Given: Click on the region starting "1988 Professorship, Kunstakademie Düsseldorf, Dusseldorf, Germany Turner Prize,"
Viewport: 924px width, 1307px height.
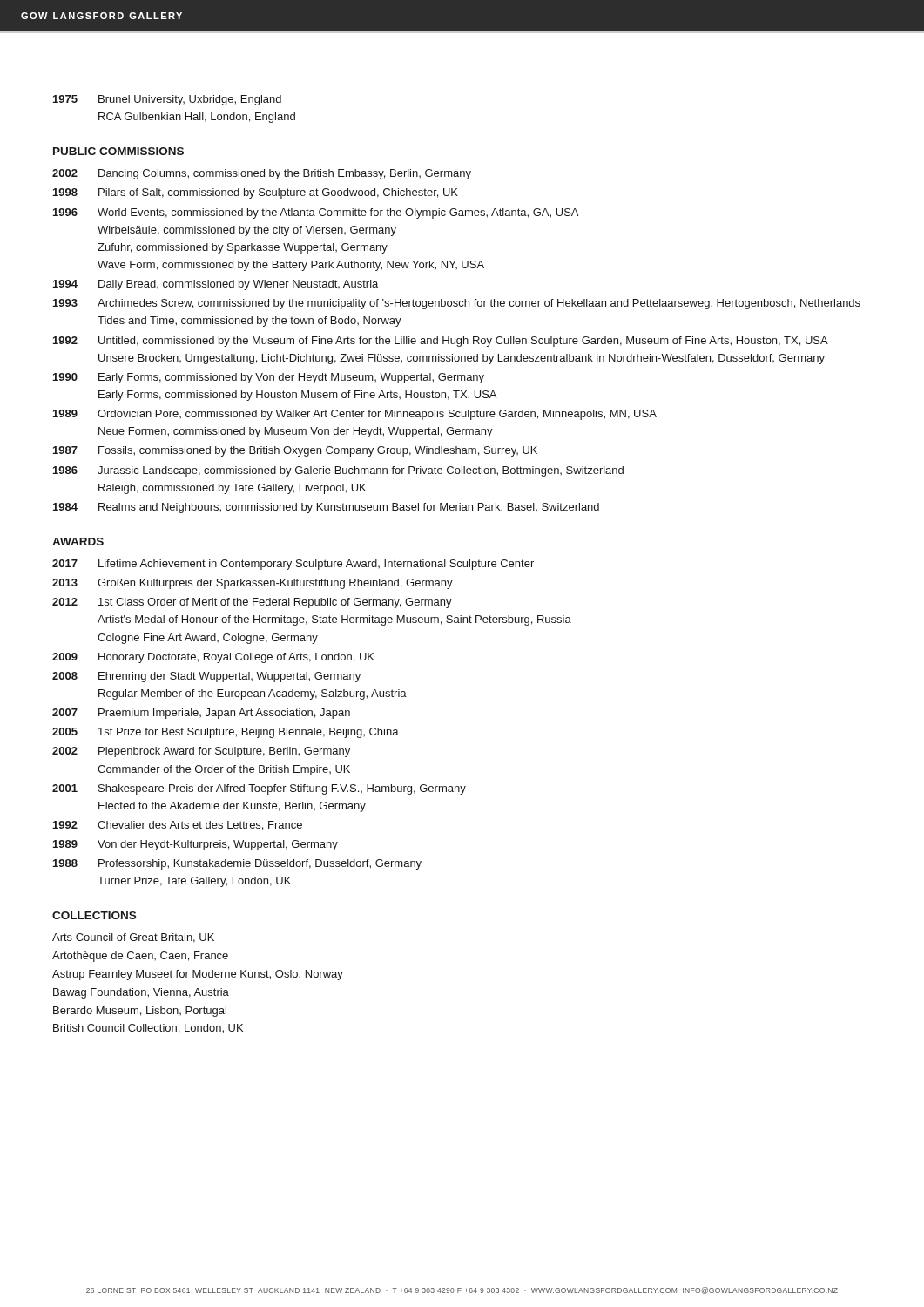Looking at the screenshot, I should point(237,872).
